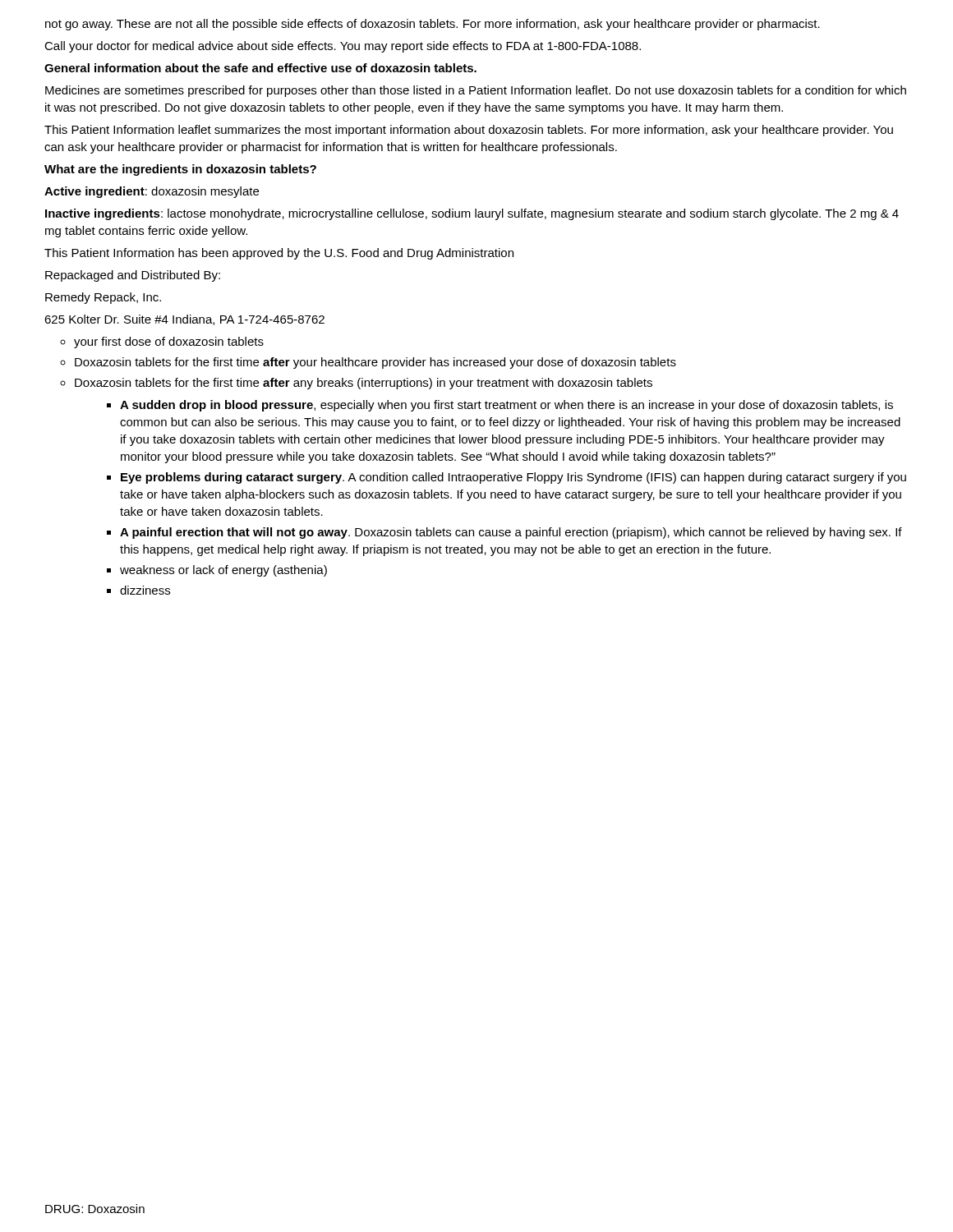The width and height of the screenshot is (953, 1232).
Task: Find the text block starting "A painful erection that will"
Action: [511, 540]
